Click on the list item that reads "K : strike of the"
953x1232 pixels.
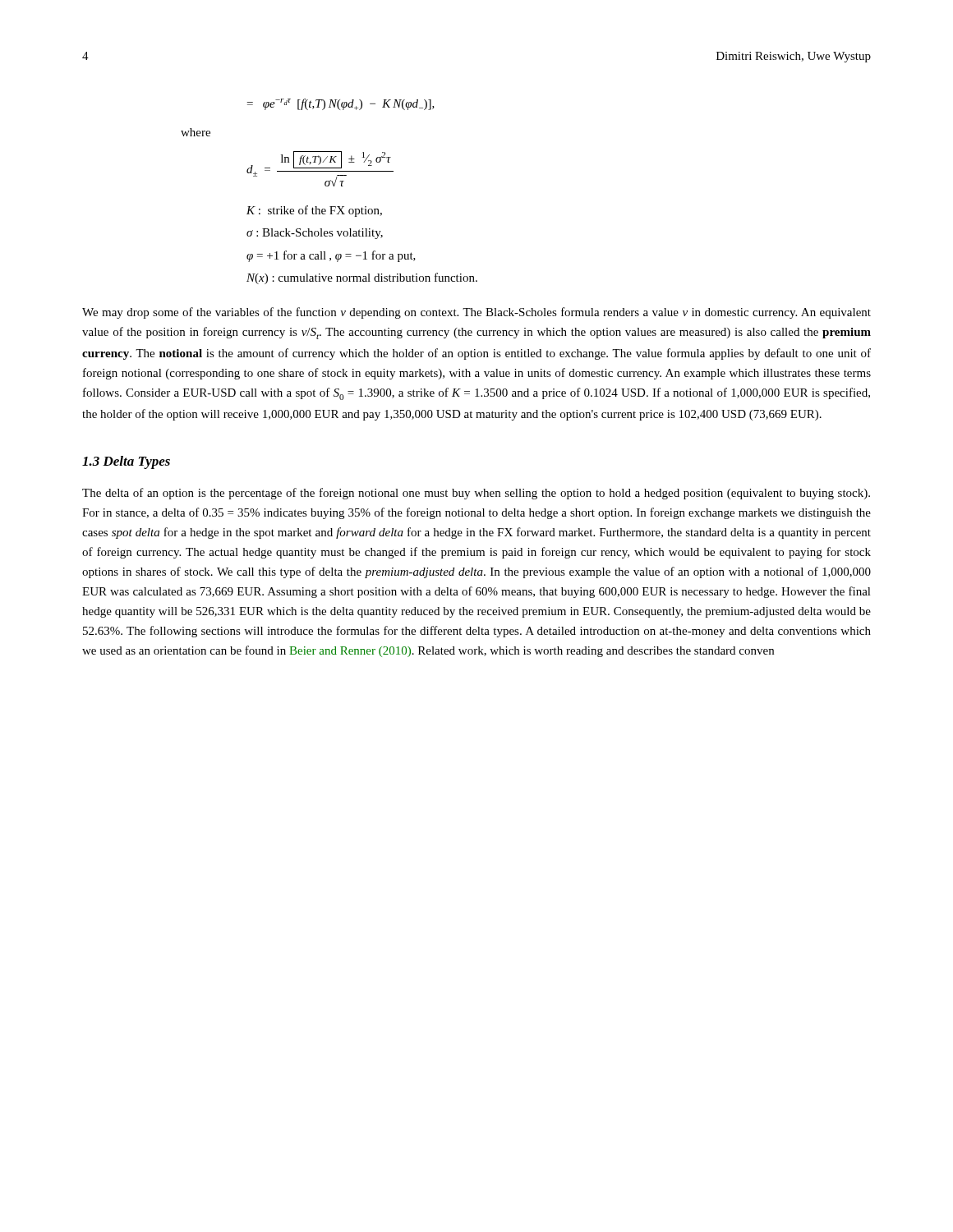point(315,210)
